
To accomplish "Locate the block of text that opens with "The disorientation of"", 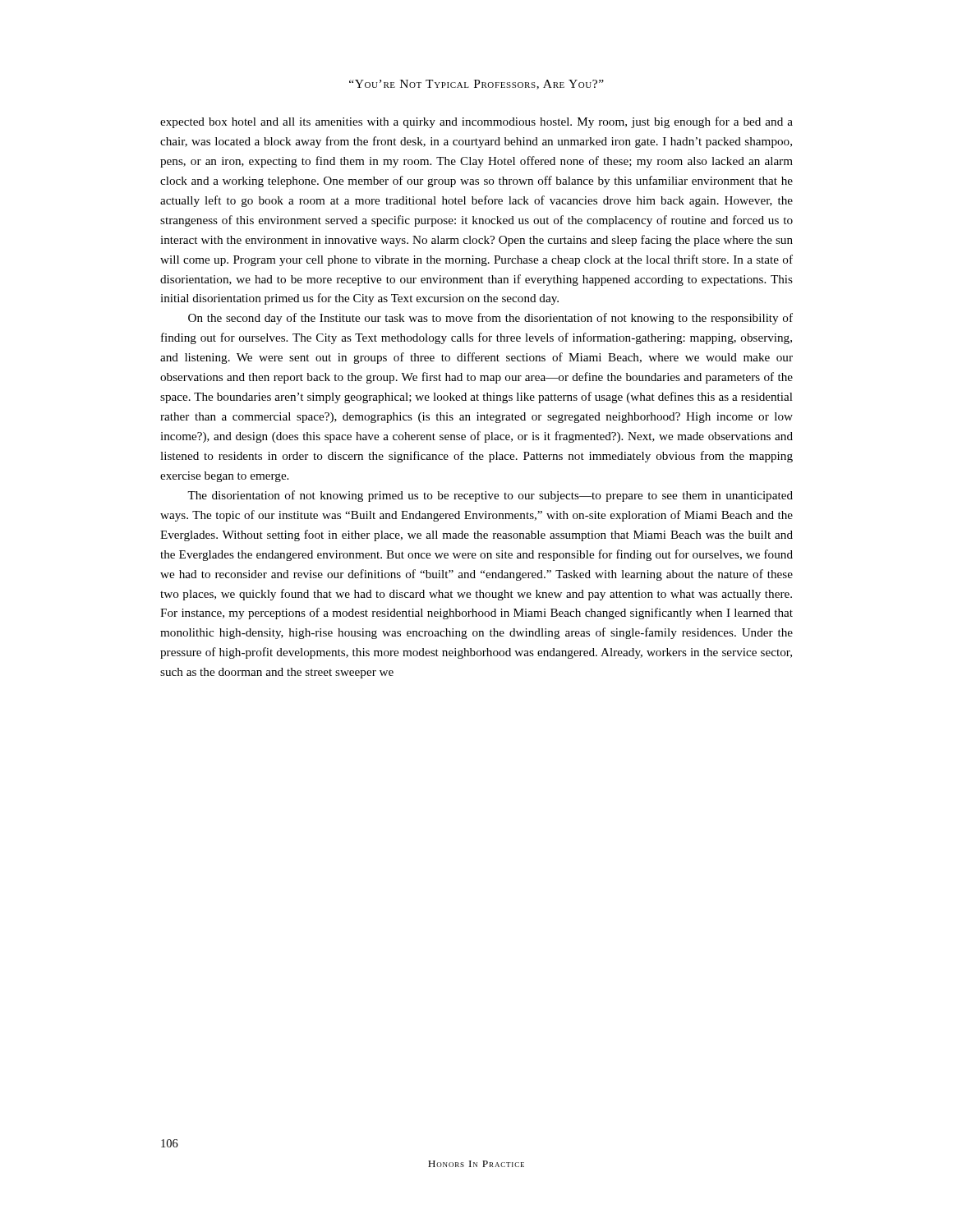I will [476, 584].
